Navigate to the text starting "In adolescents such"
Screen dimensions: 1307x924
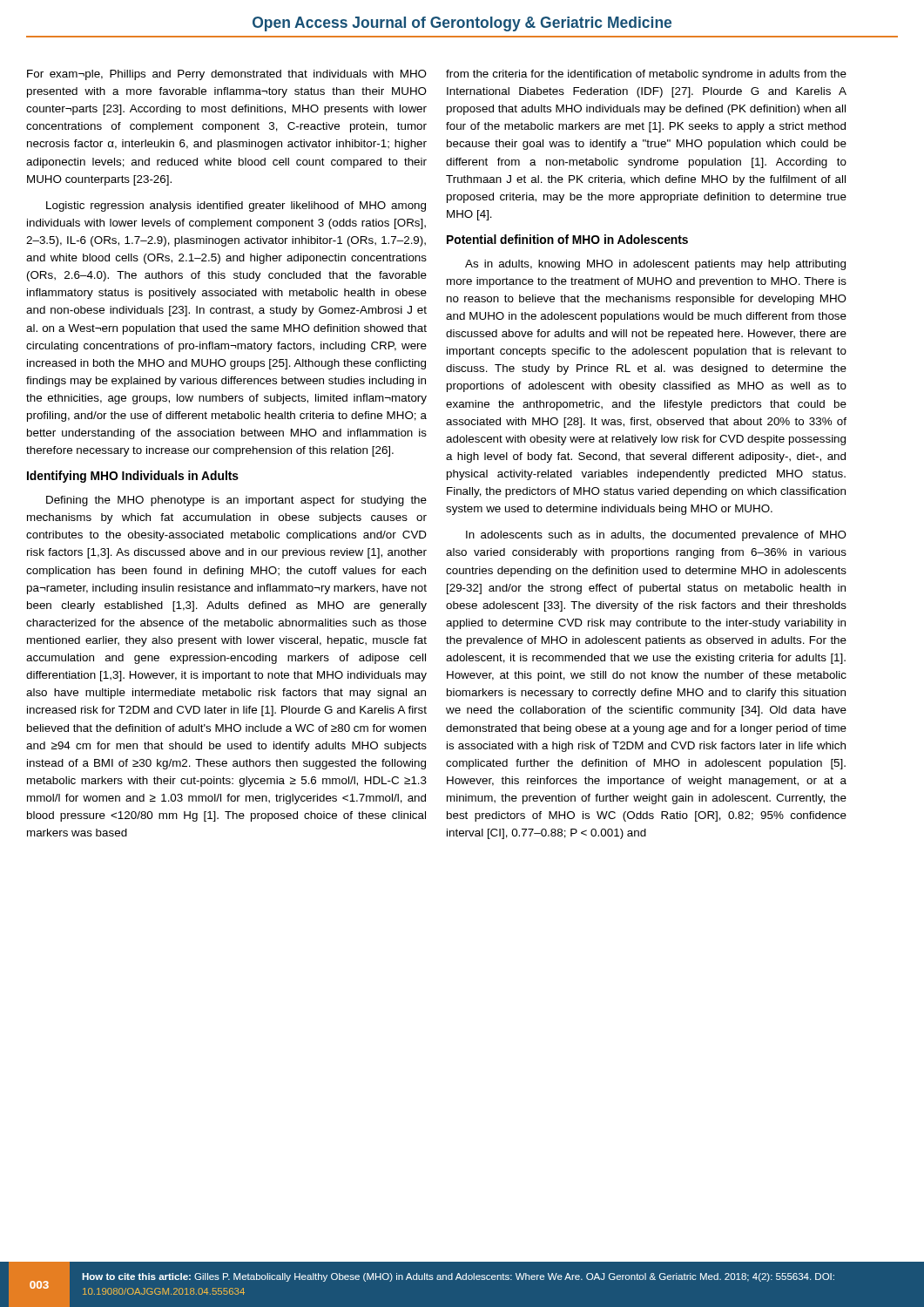[x=646, y=684]
